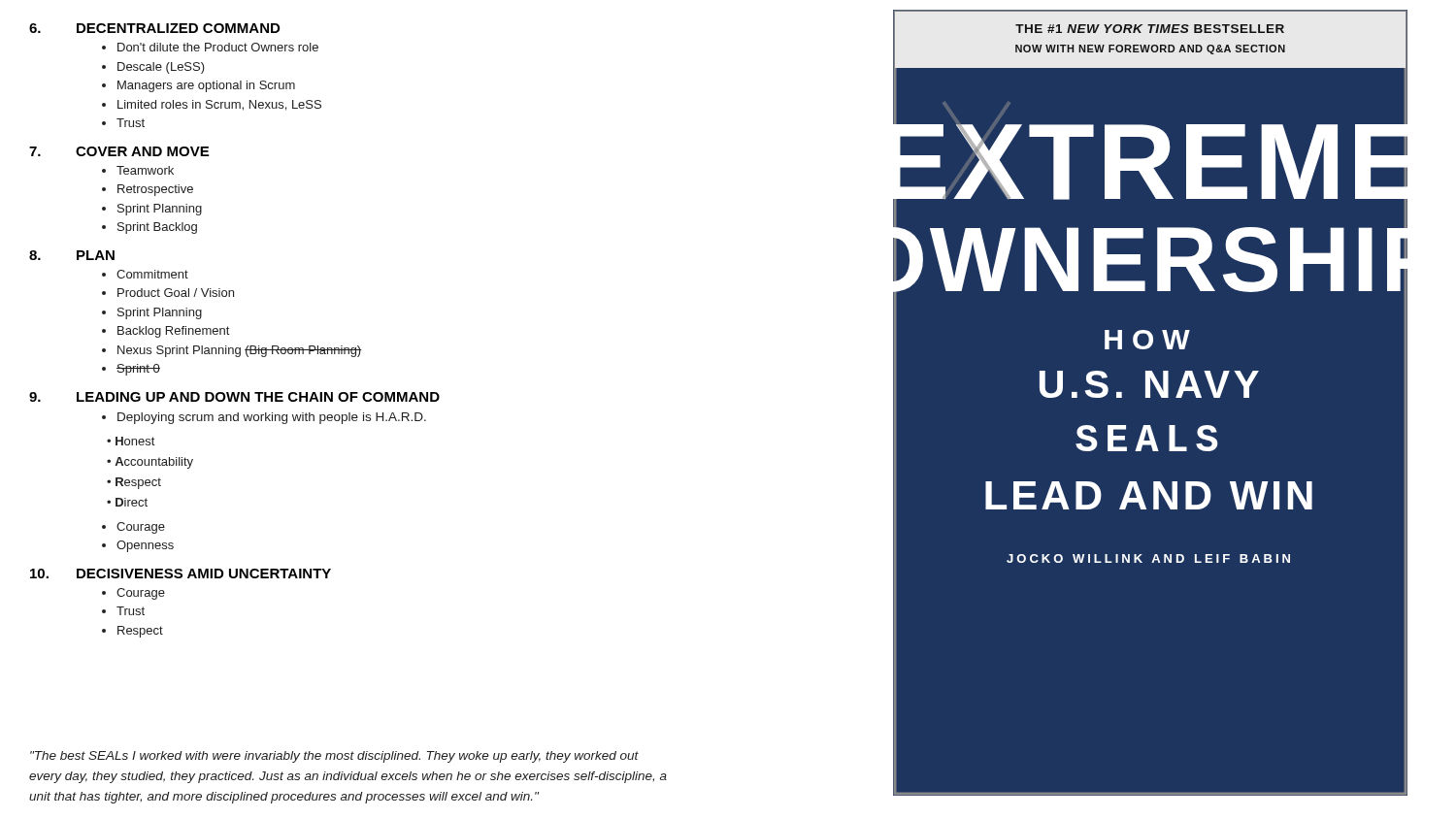This screenshot has width=1456, height=819.
Task: Navigate to the region starting "Managers are optional in Scrum"
Action: point(206,85)
